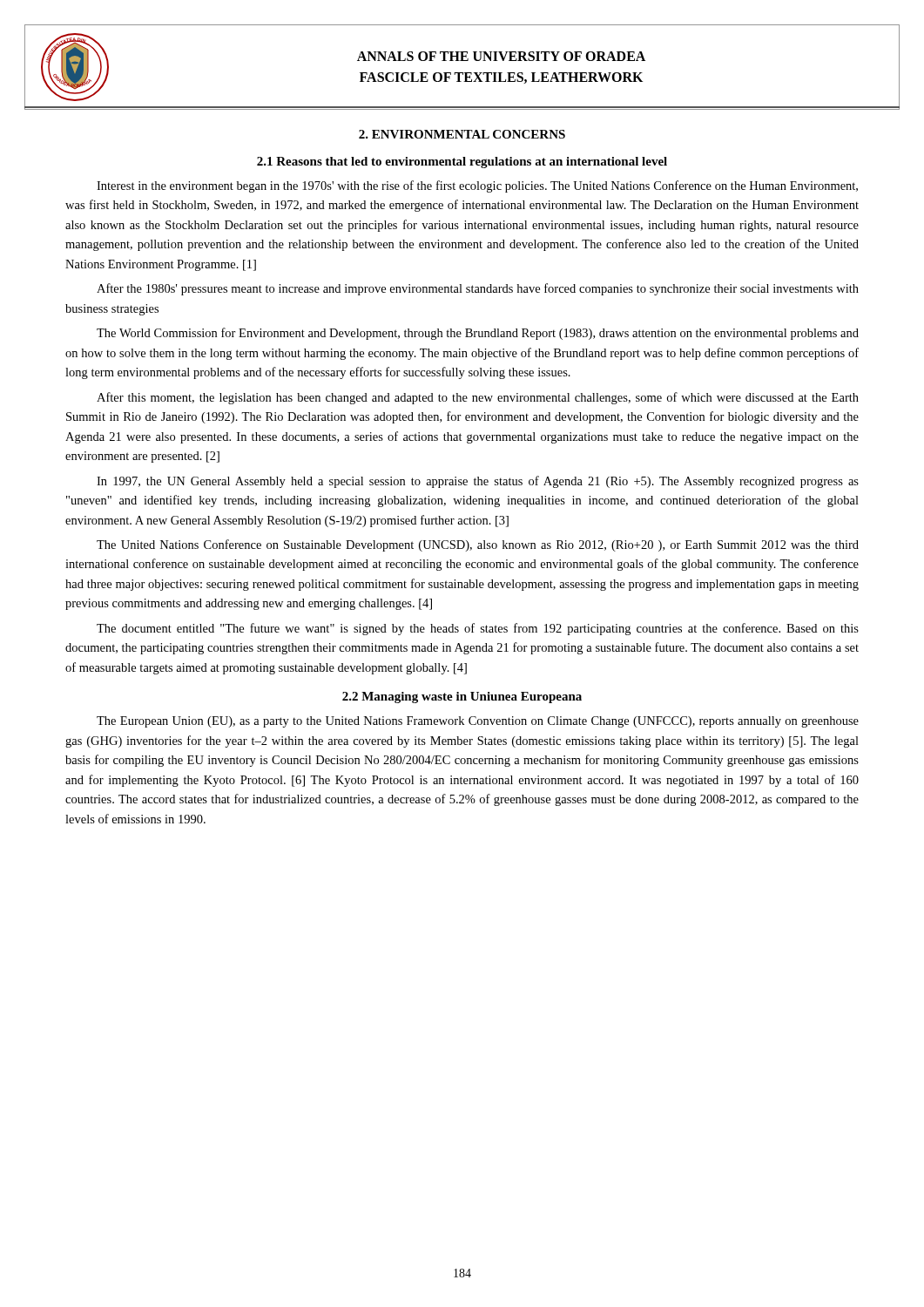
Task: Click the passage that begins "Interest in the environment began"
Action: pyautogui.click(x=462, y=427)
